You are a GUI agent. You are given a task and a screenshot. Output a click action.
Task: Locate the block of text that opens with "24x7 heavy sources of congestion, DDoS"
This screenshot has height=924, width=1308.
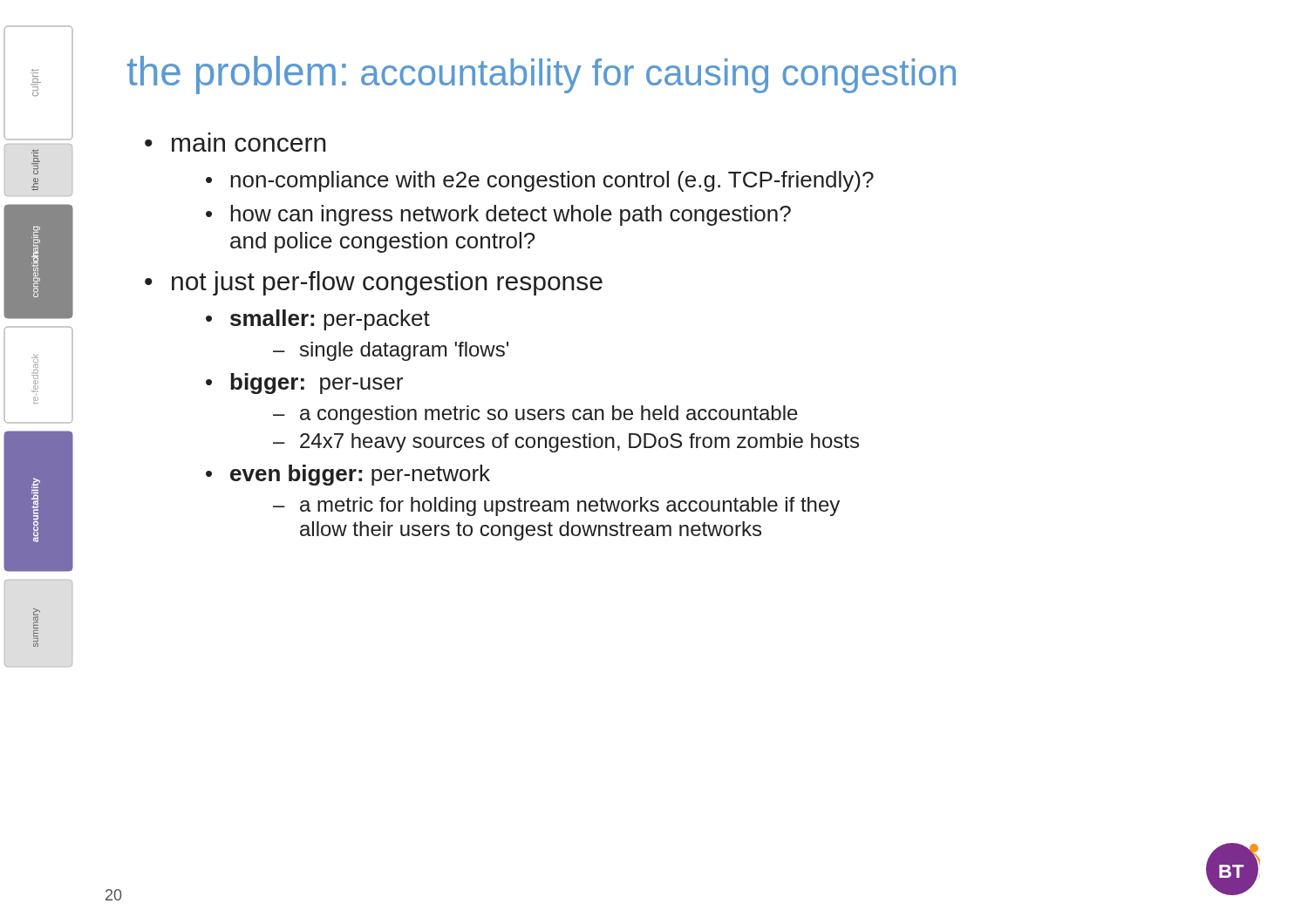[579, 441]
